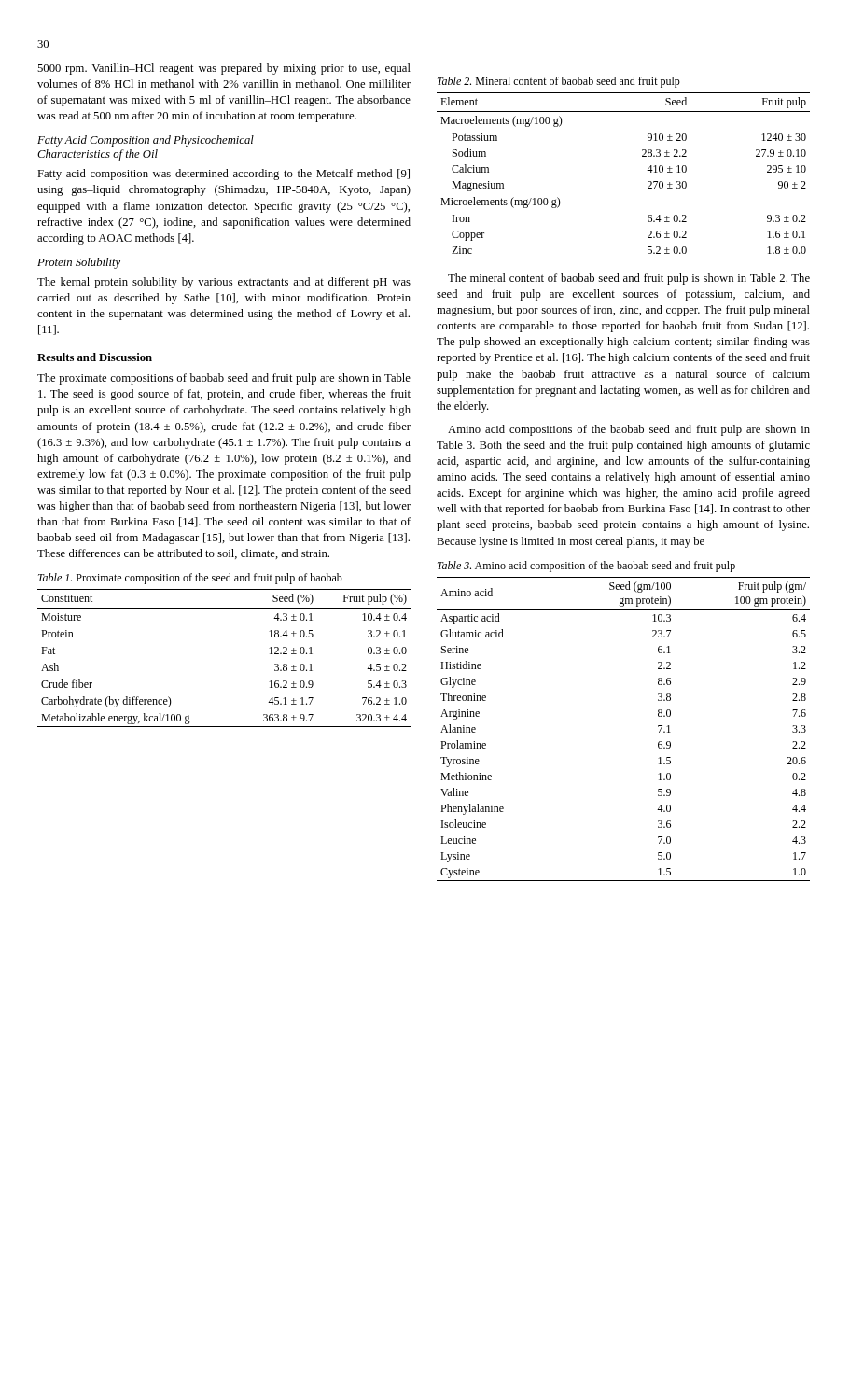Point to the block starting "Table 3. Amino"

pyautogui.click(x=586, y=565)
